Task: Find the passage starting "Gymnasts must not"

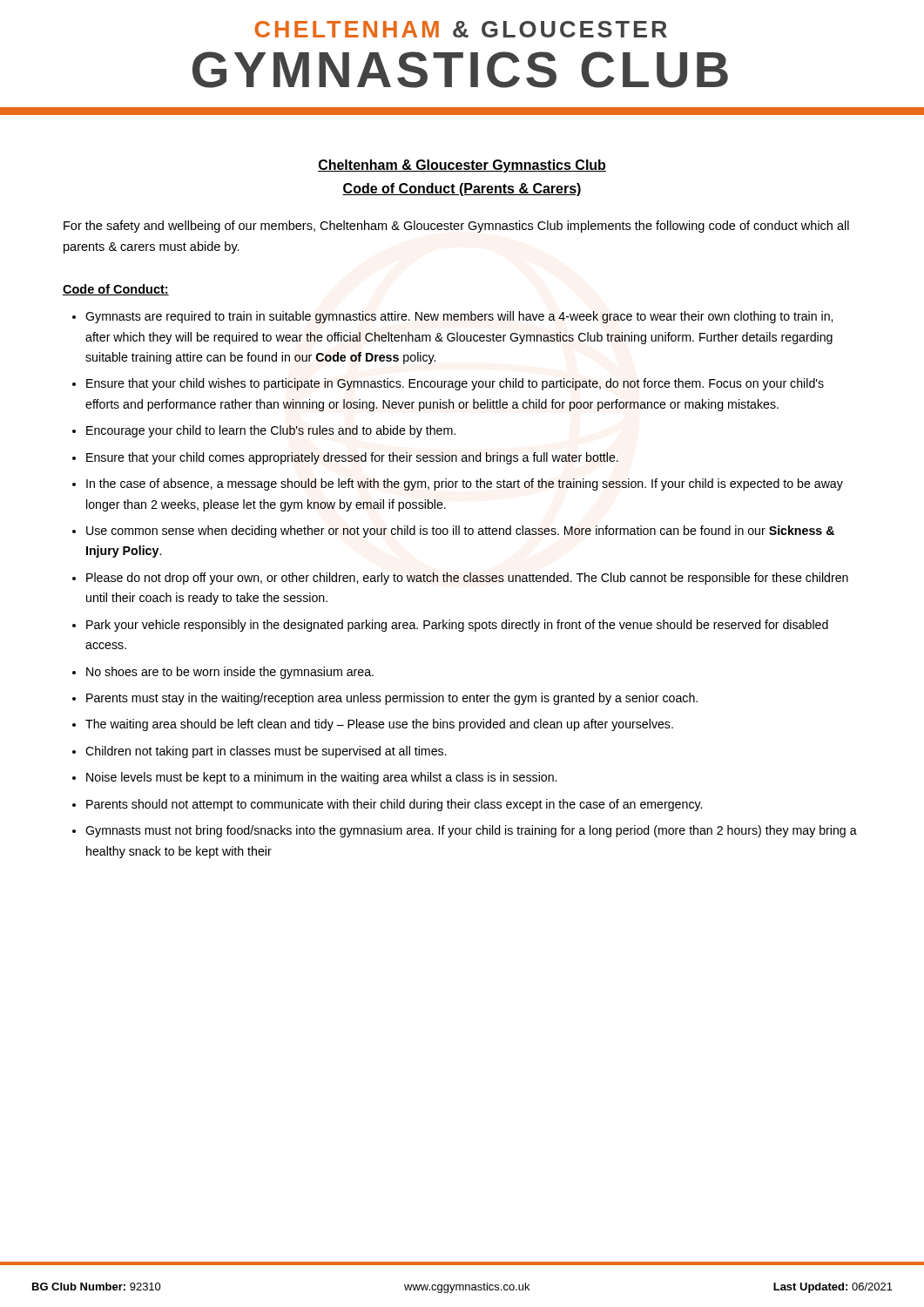Action: pos(471,841)
